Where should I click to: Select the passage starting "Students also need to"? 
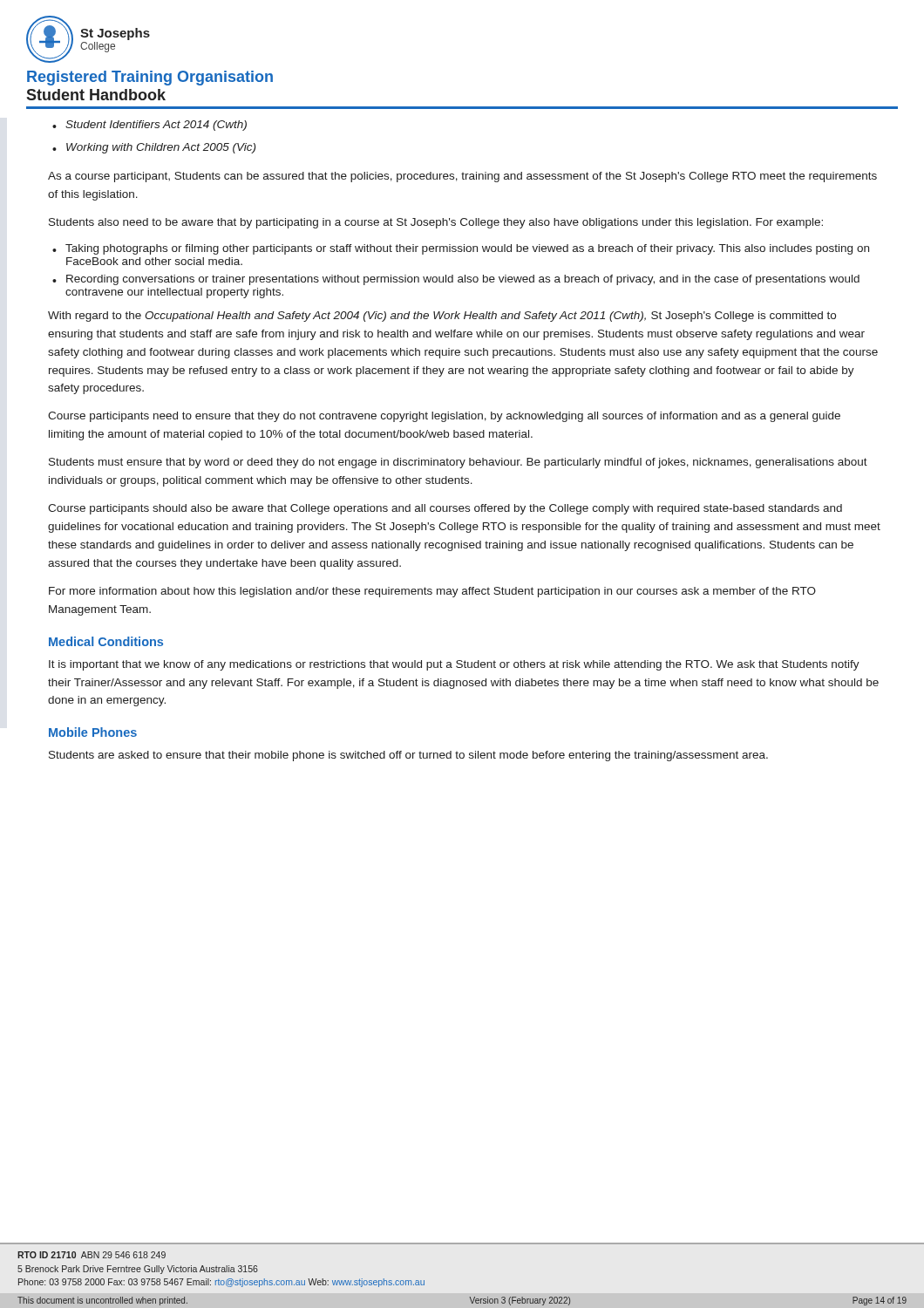tap(436, 222)
